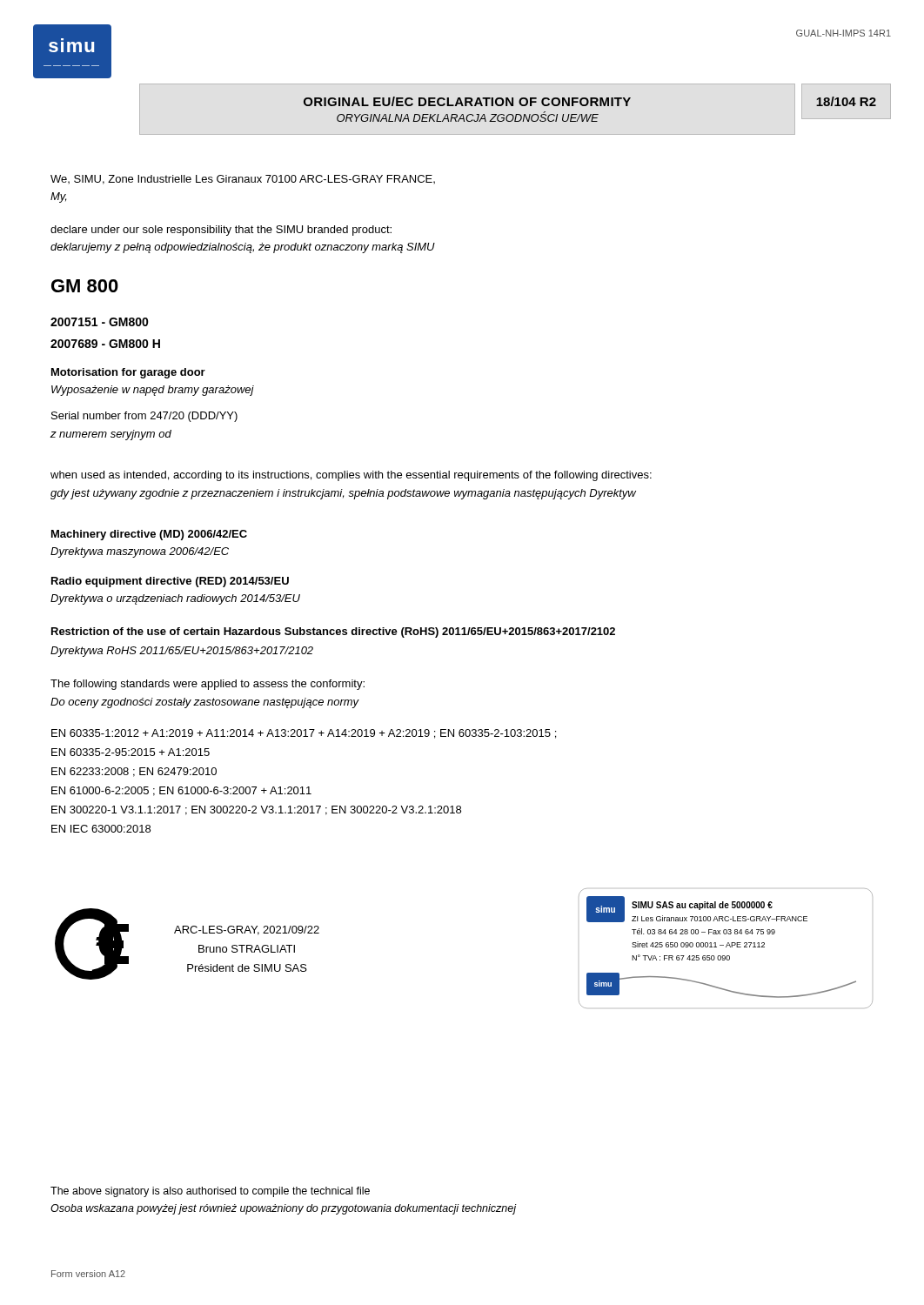Viewport: 924px width, 1305px height.
Task: Click on the text block that says "2007151 - GM800"
Action: [x=106, y=333]
